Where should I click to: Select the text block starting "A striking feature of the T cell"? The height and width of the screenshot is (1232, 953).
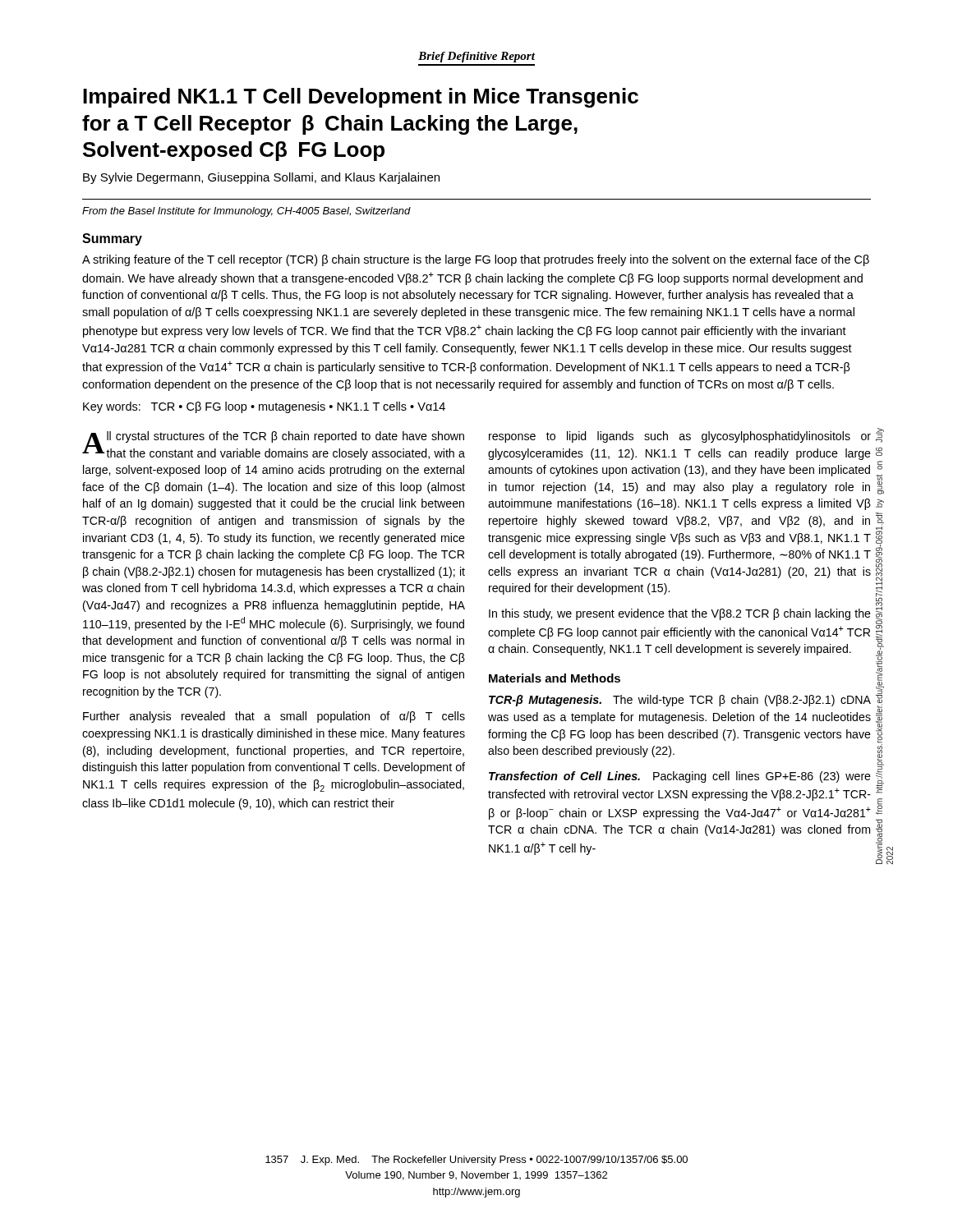pyautogui.click(x=476, y=322)
